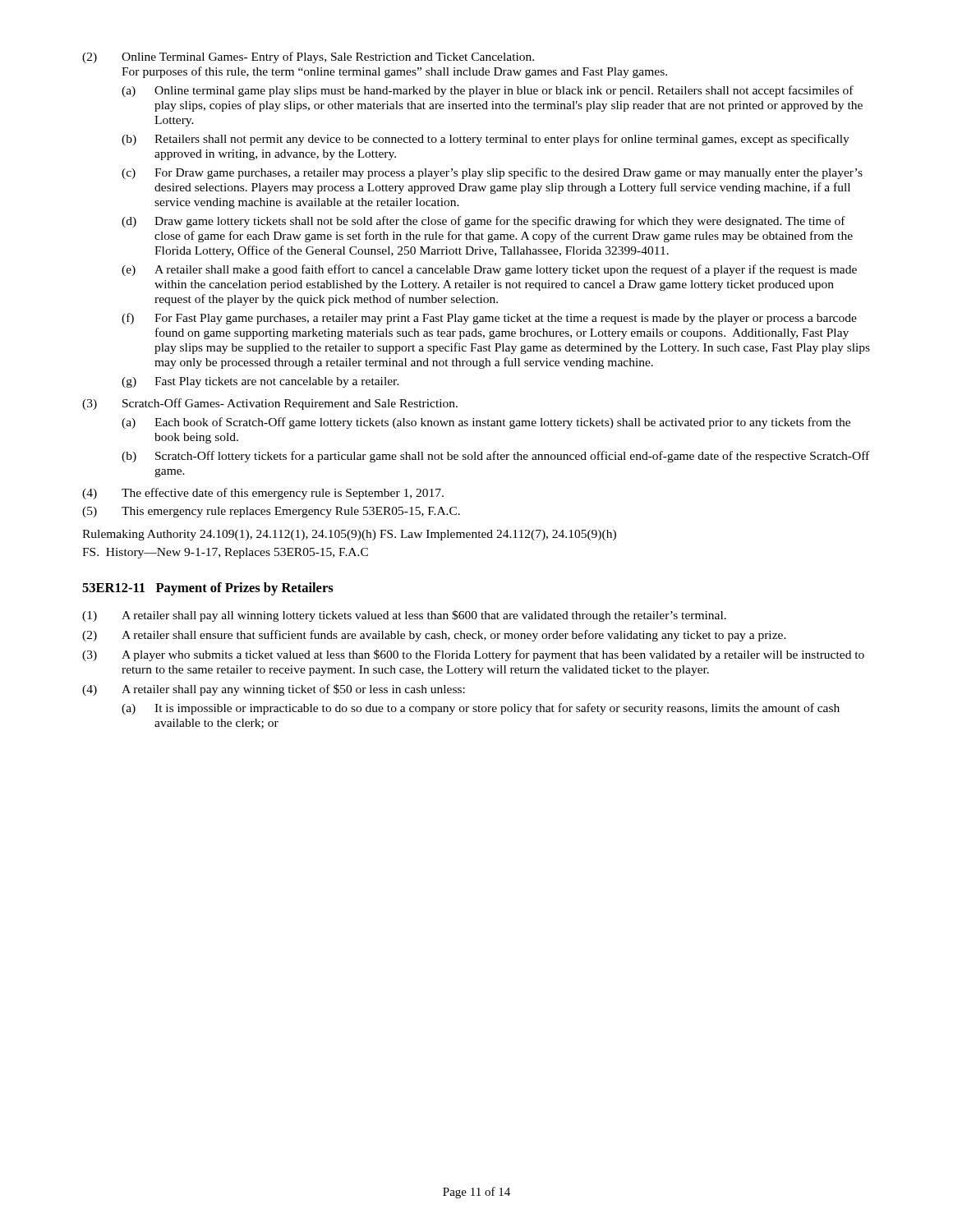
Task: Click on the list item that says "(e) A retailer"
Action: pos(496,284)
